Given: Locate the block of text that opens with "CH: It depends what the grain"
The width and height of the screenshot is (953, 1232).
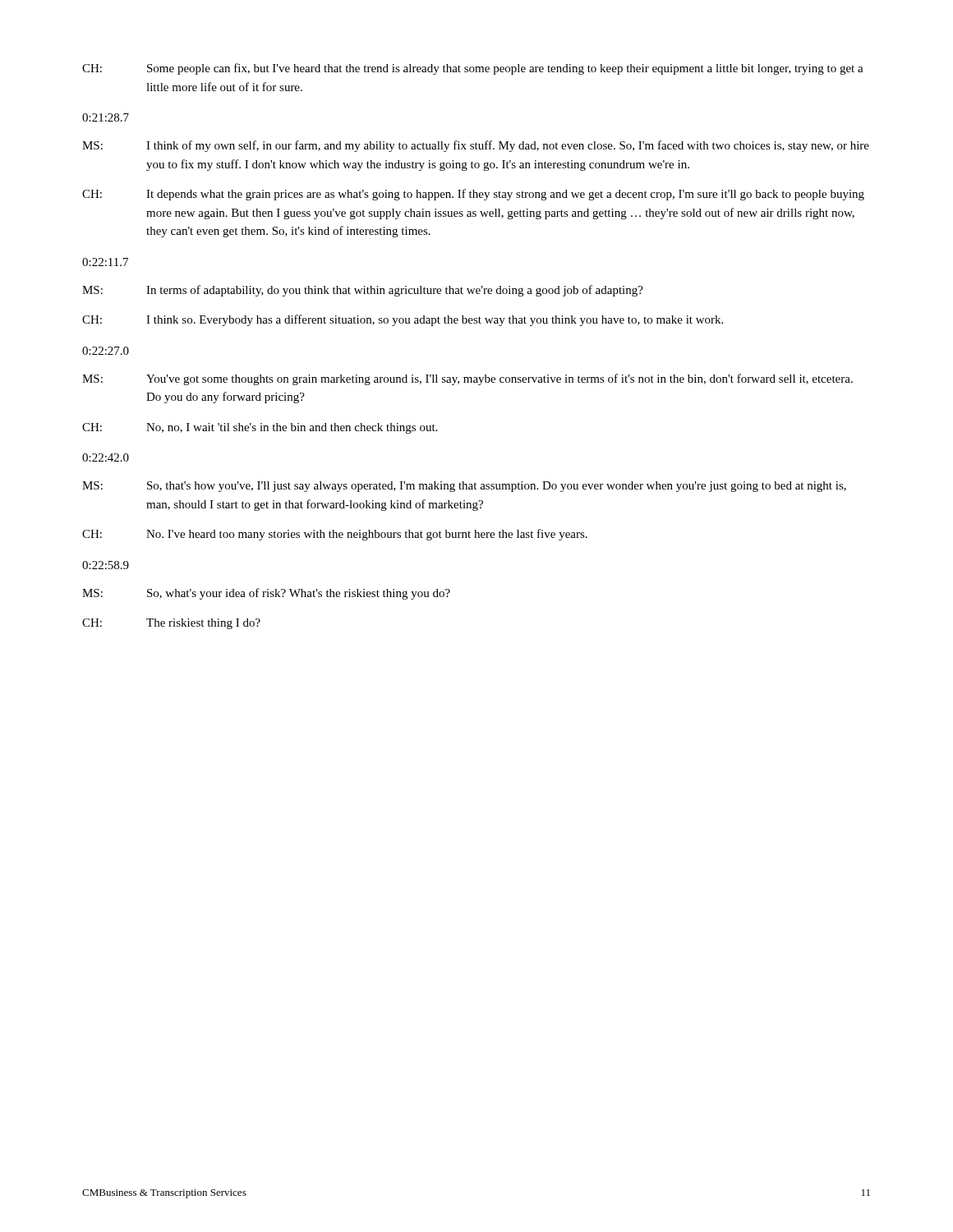Looking at the screenshot, I should (476, 213).
